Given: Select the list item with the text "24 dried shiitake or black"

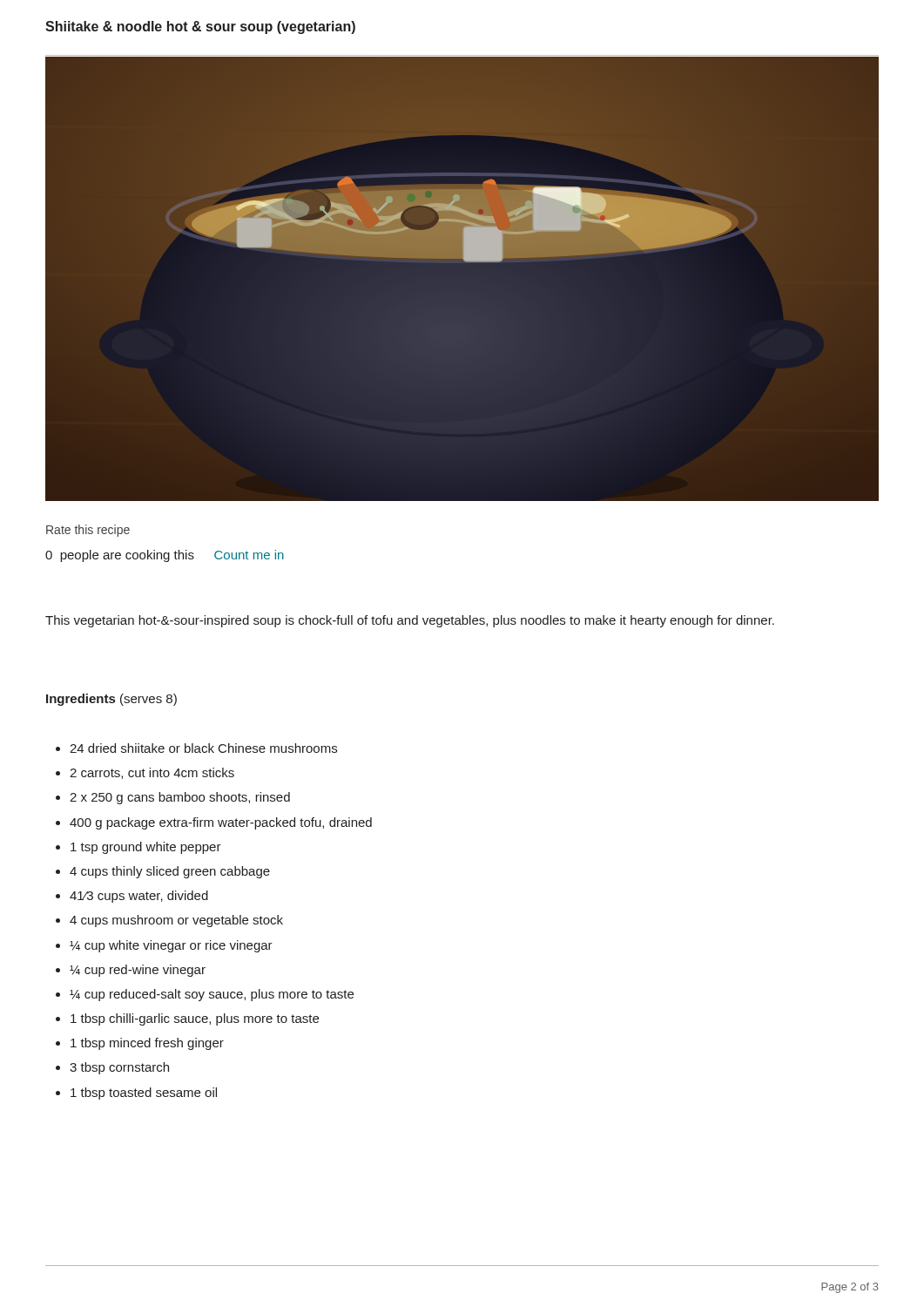Looking at the screenshot, I should [x=196, y=748].
